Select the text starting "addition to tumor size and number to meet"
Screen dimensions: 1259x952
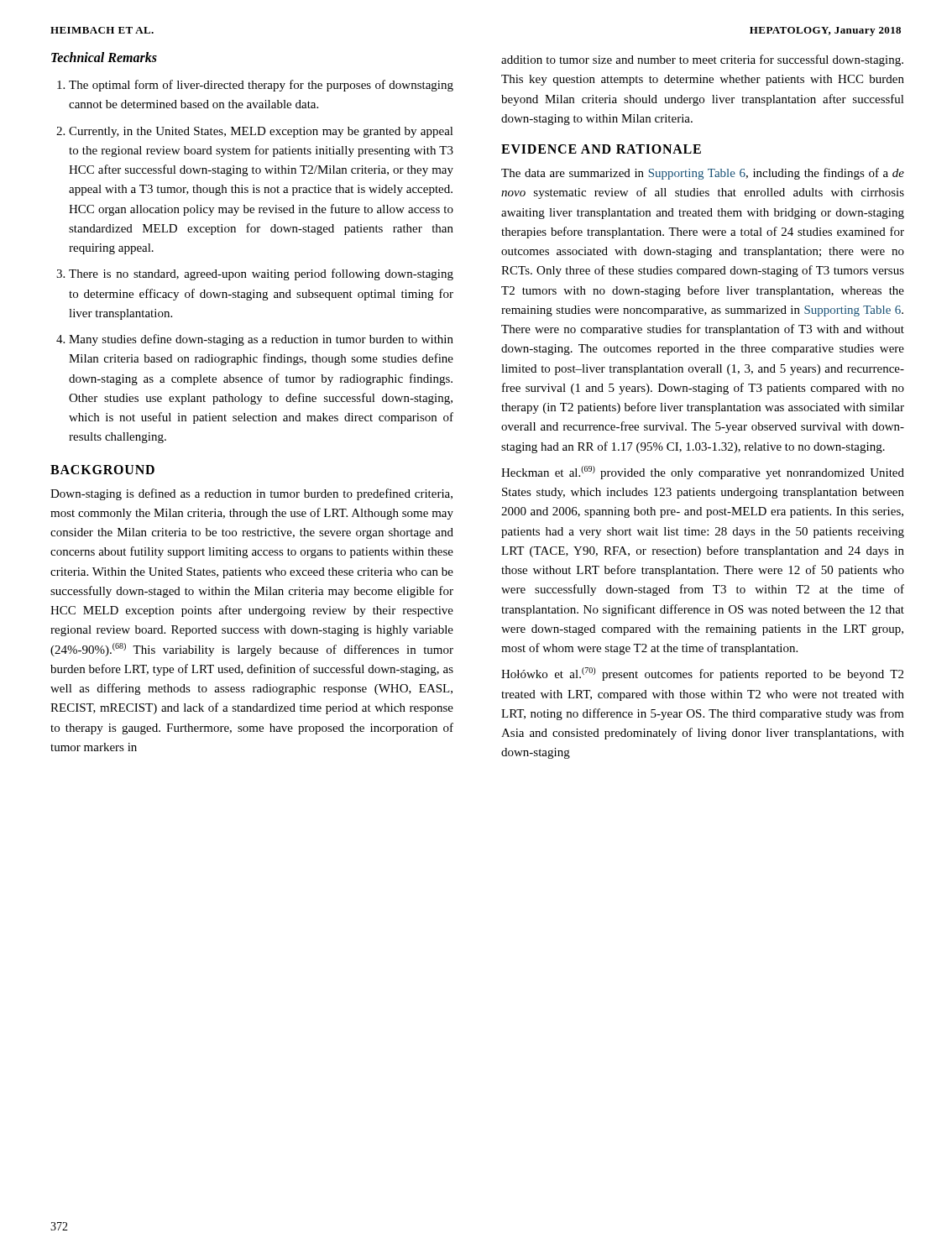pyautogui.click(x=703, y=89)
